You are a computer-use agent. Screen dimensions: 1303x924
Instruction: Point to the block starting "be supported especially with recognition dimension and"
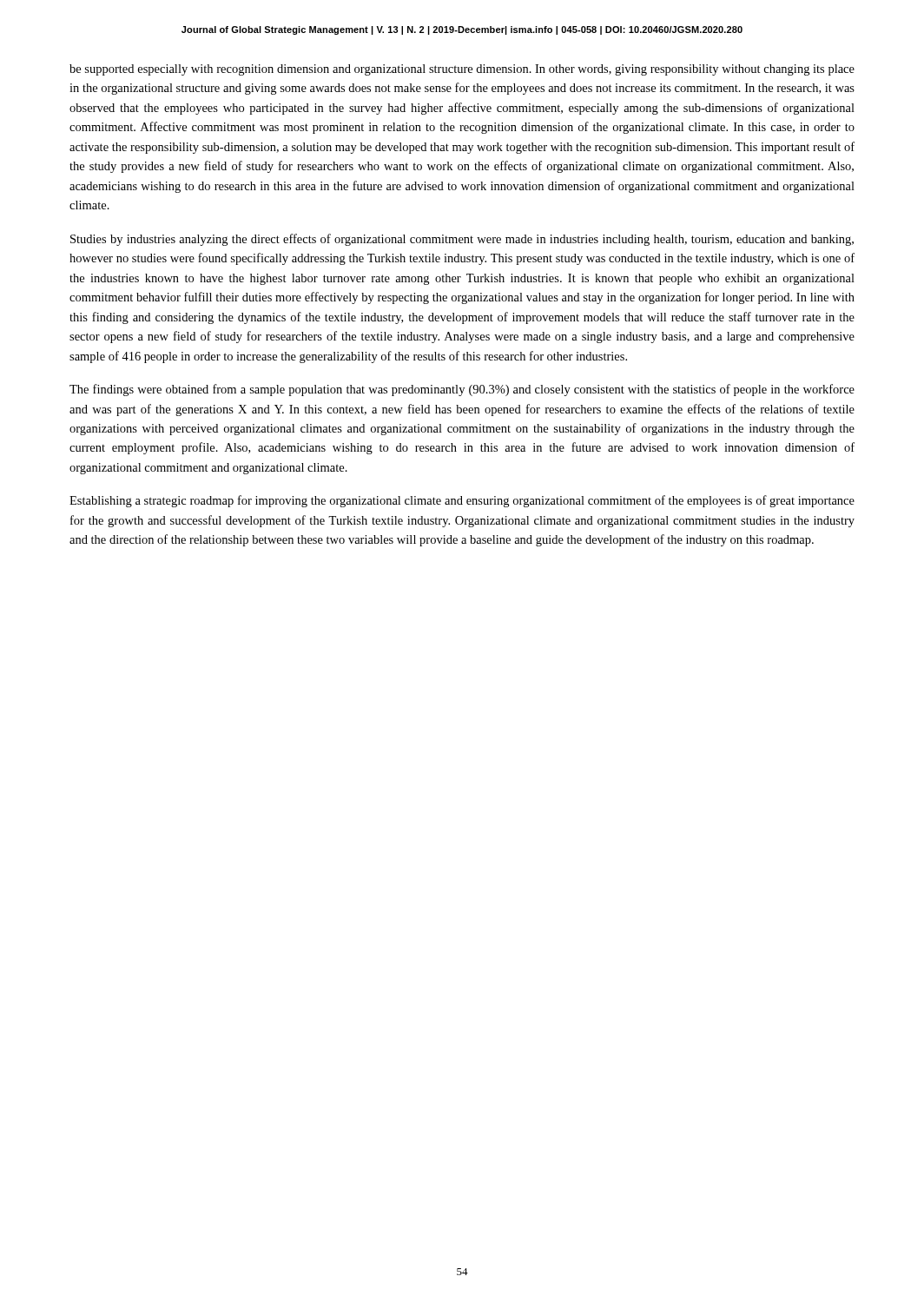tap(462, 137)
